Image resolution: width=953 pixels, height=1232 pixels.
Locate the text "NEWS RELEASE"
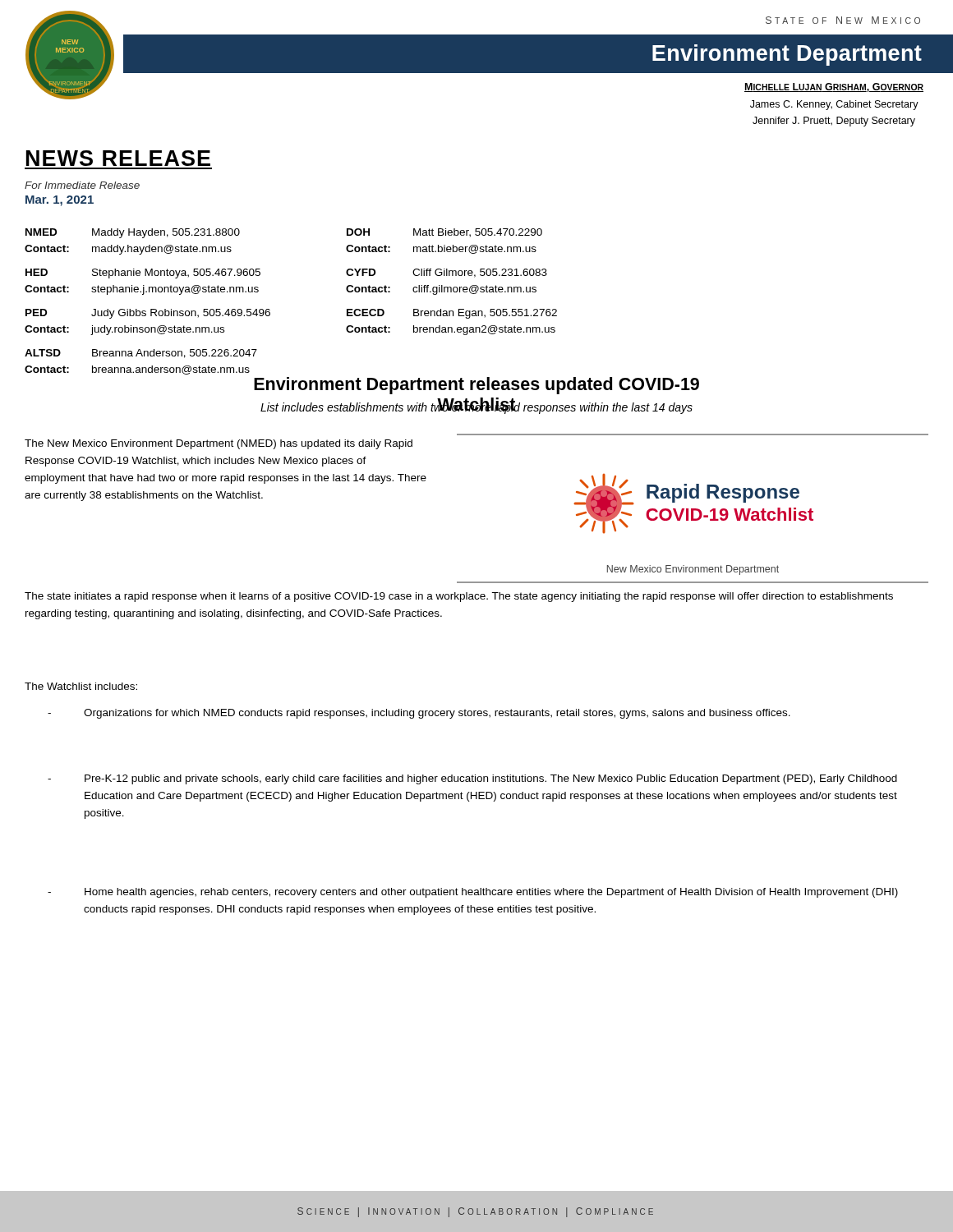(x=118, y=159)
